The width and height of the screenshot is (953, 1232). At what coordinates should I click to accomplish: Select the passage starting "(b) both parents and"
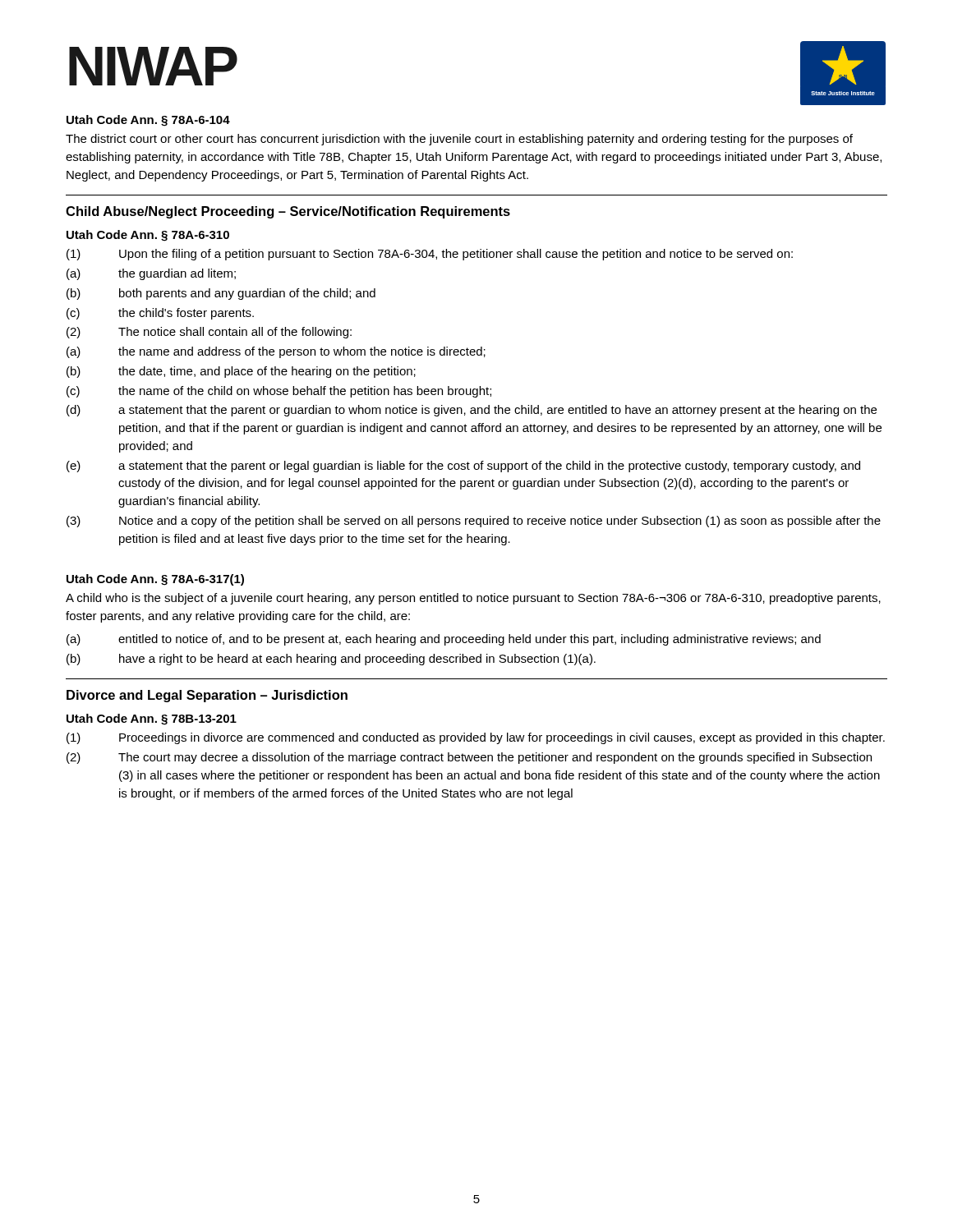point(221,294)
